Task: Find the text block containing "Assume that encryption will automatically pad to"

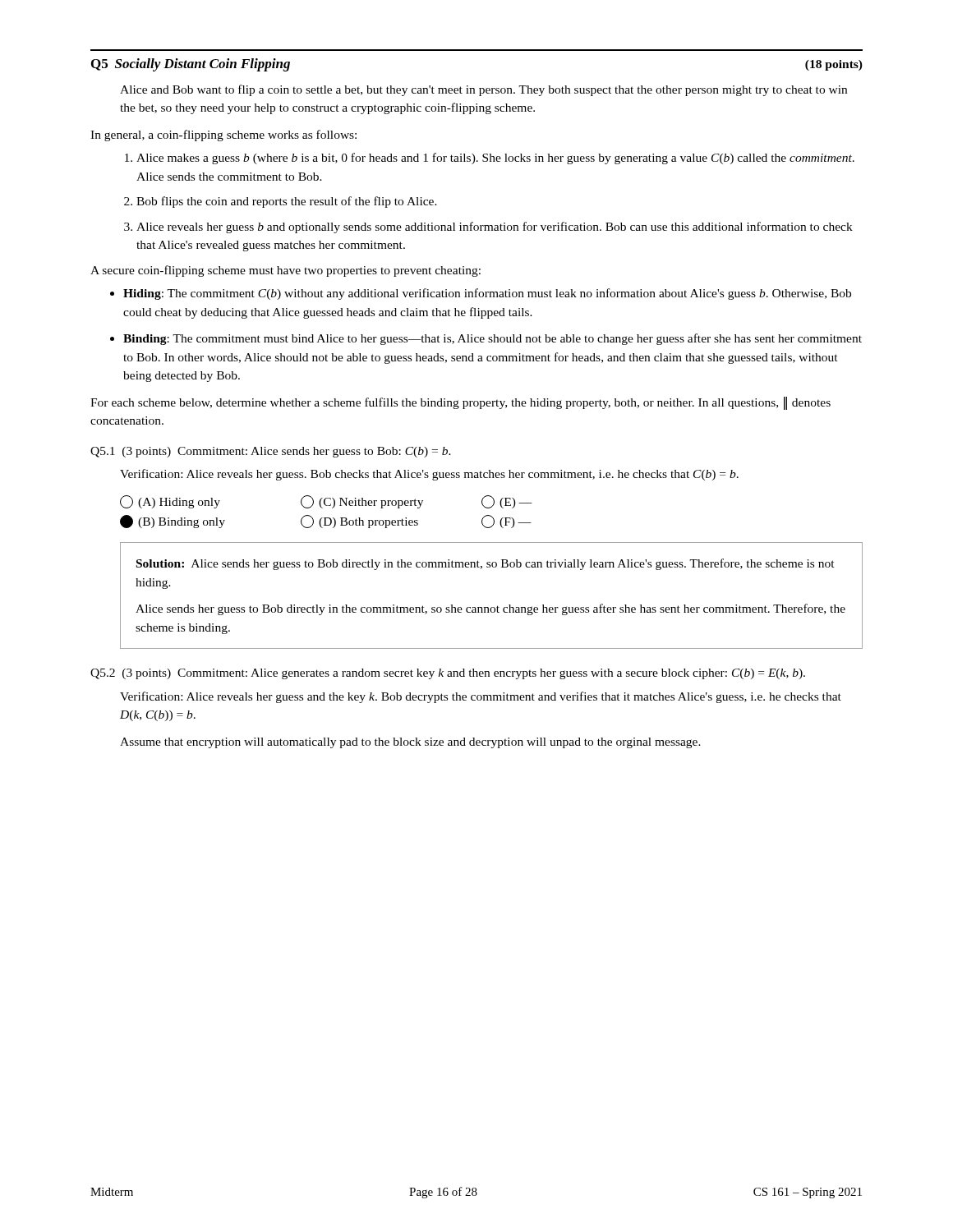Action: 411,741
